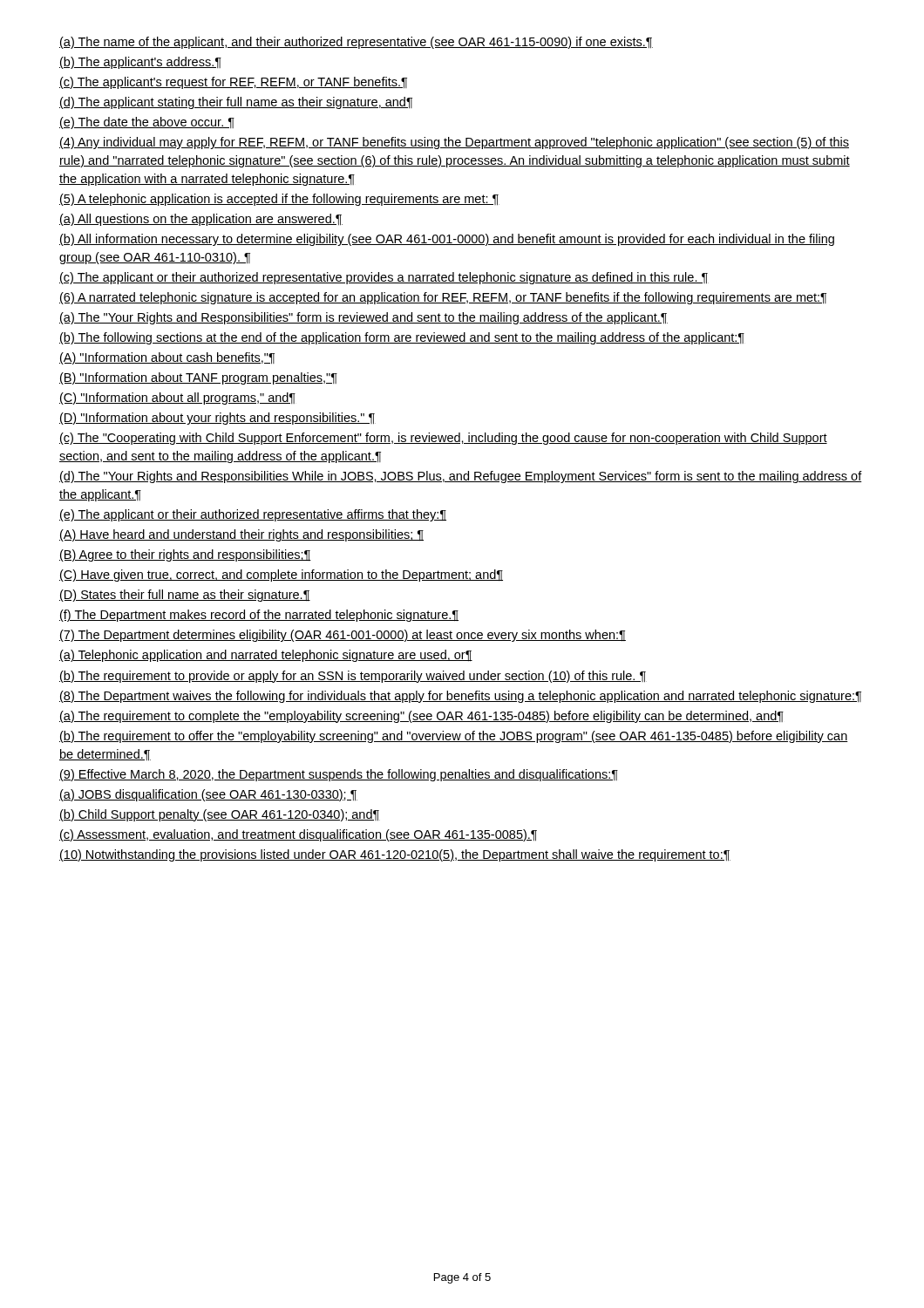The image size is (924, 1308).
Task: Where is the passage that starts "(8) The Department waives the following for individuals"?
Action: 461,695
